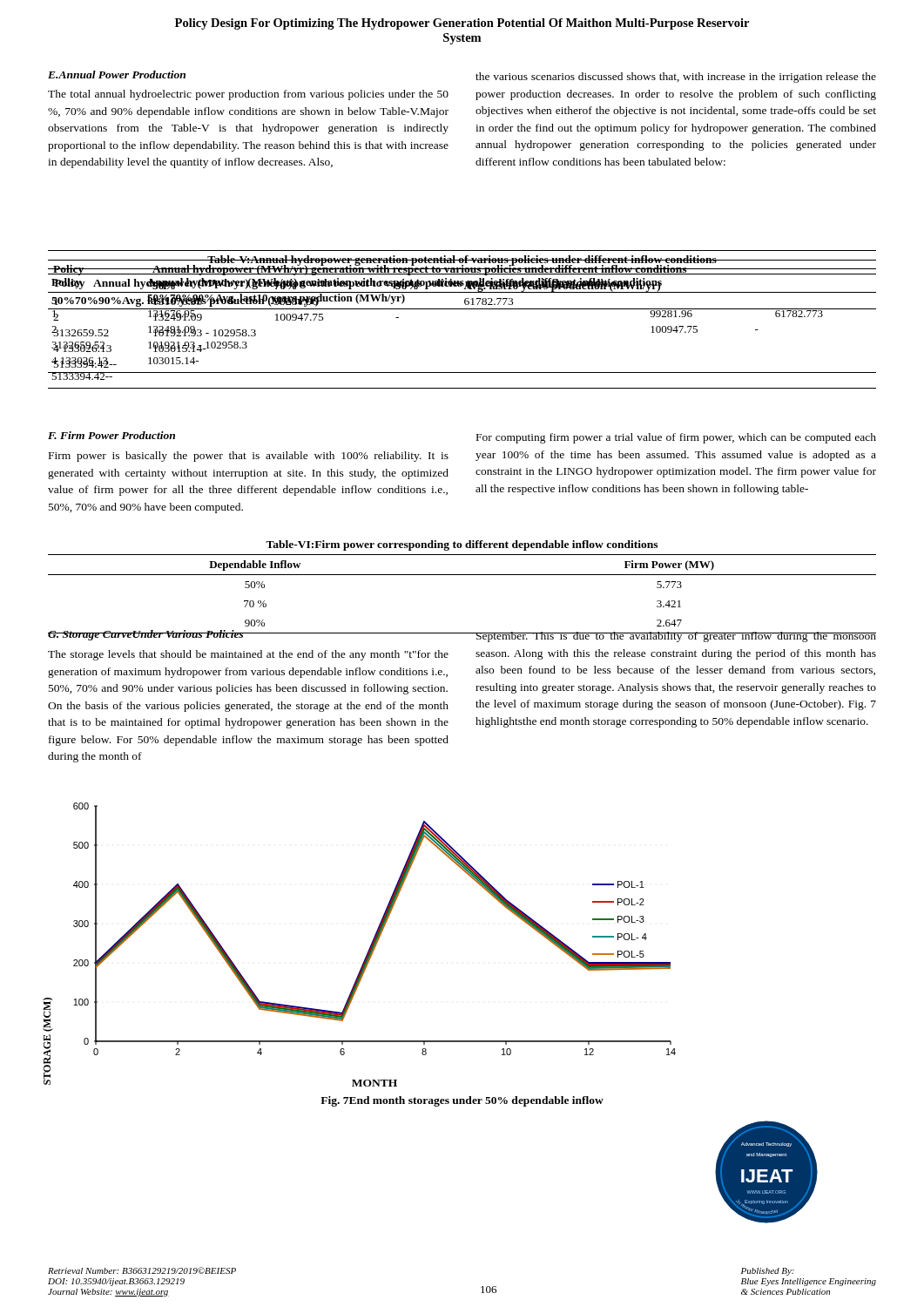Click on the text starting "G. Storage CurveUnder Various Policies"
This screenshot has width=924, height=1307.
(146, 634)
